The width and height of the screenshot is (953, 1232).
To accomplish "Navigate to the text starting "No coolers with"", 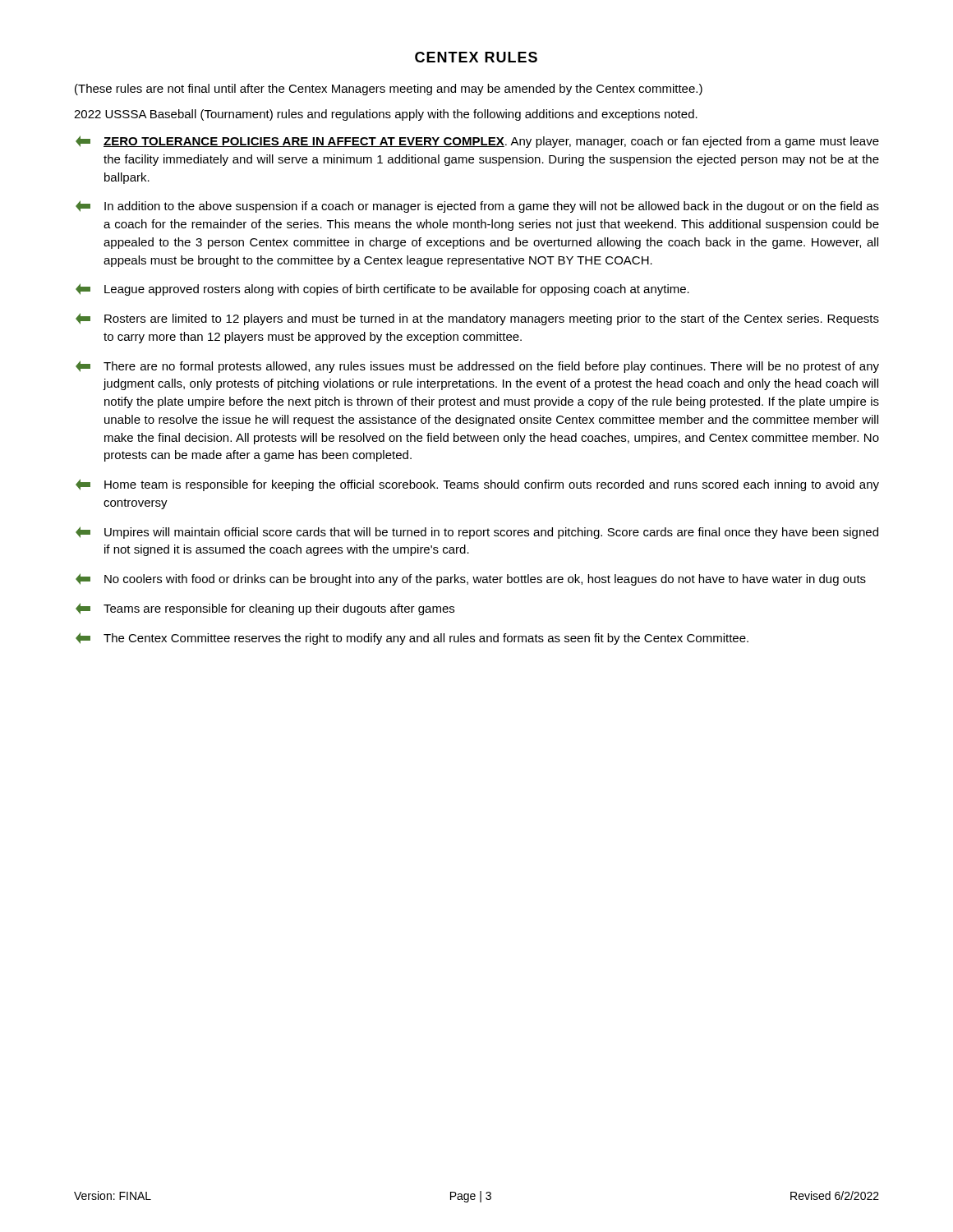I will point(476,579).
